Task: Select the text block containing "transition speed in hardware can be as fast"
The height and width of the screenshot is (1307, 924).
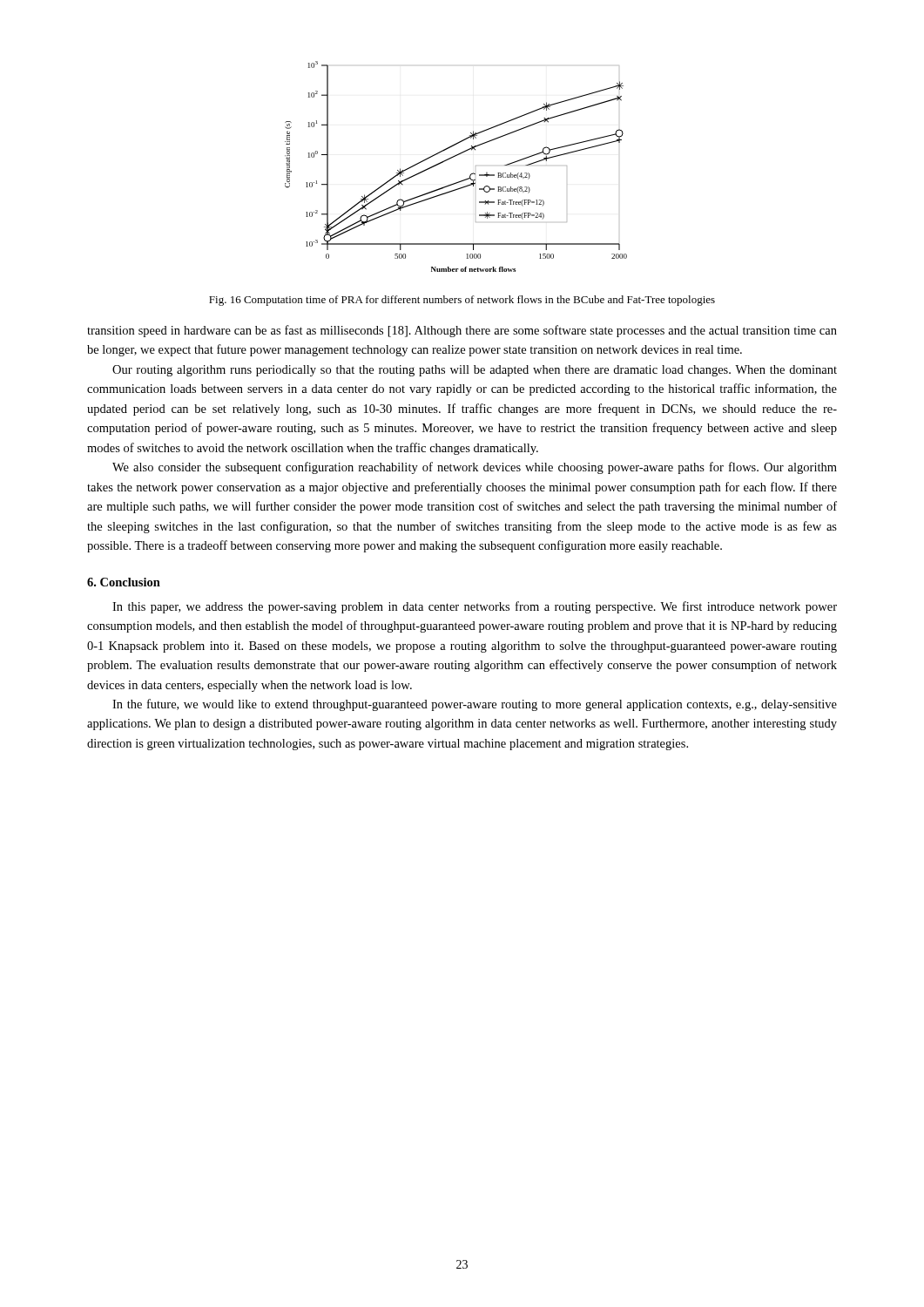Action: point(462,438)
